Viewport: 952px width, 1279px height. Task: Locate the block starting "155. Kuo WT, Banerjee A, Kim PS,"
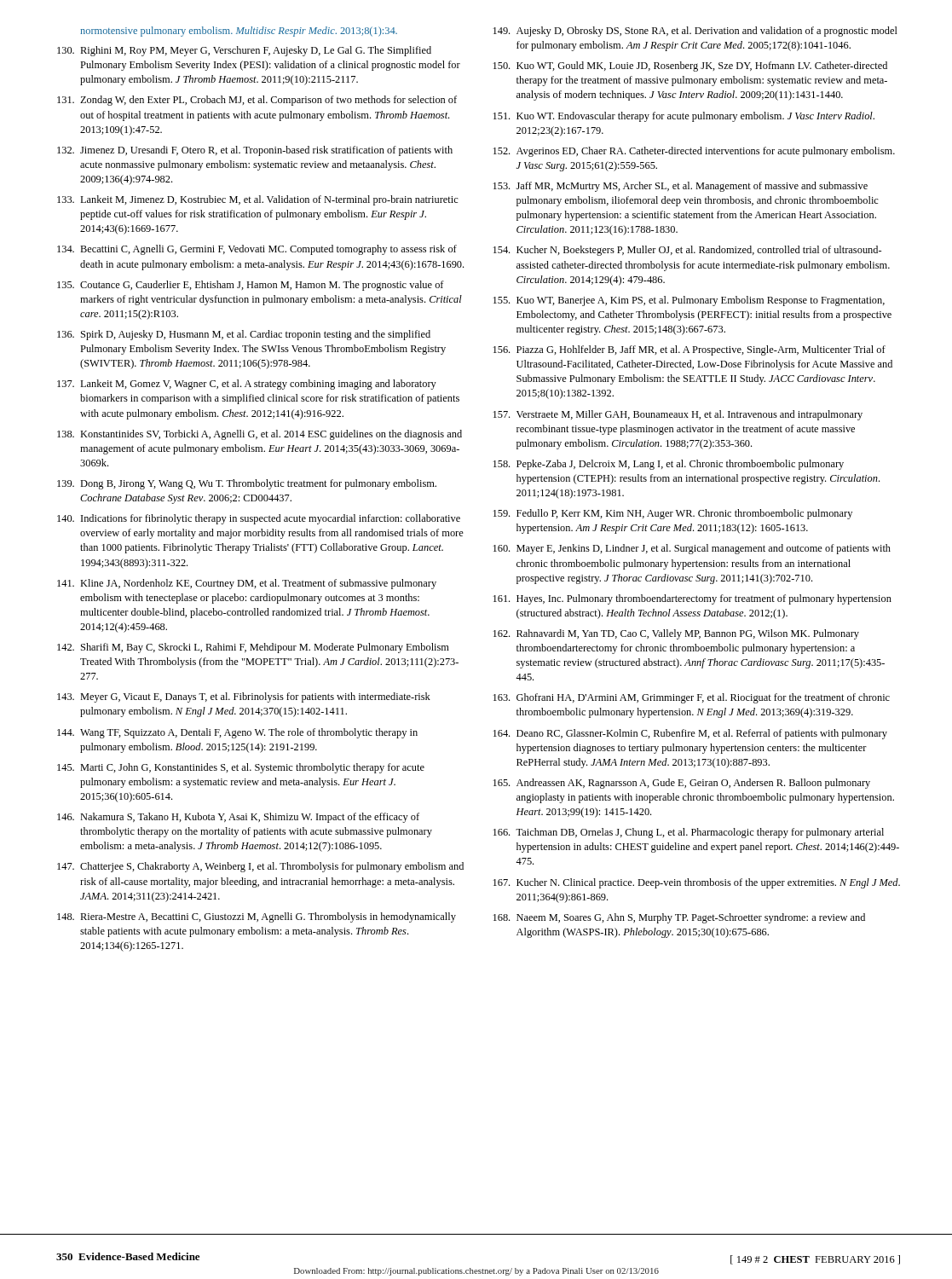tap(697, 315)
